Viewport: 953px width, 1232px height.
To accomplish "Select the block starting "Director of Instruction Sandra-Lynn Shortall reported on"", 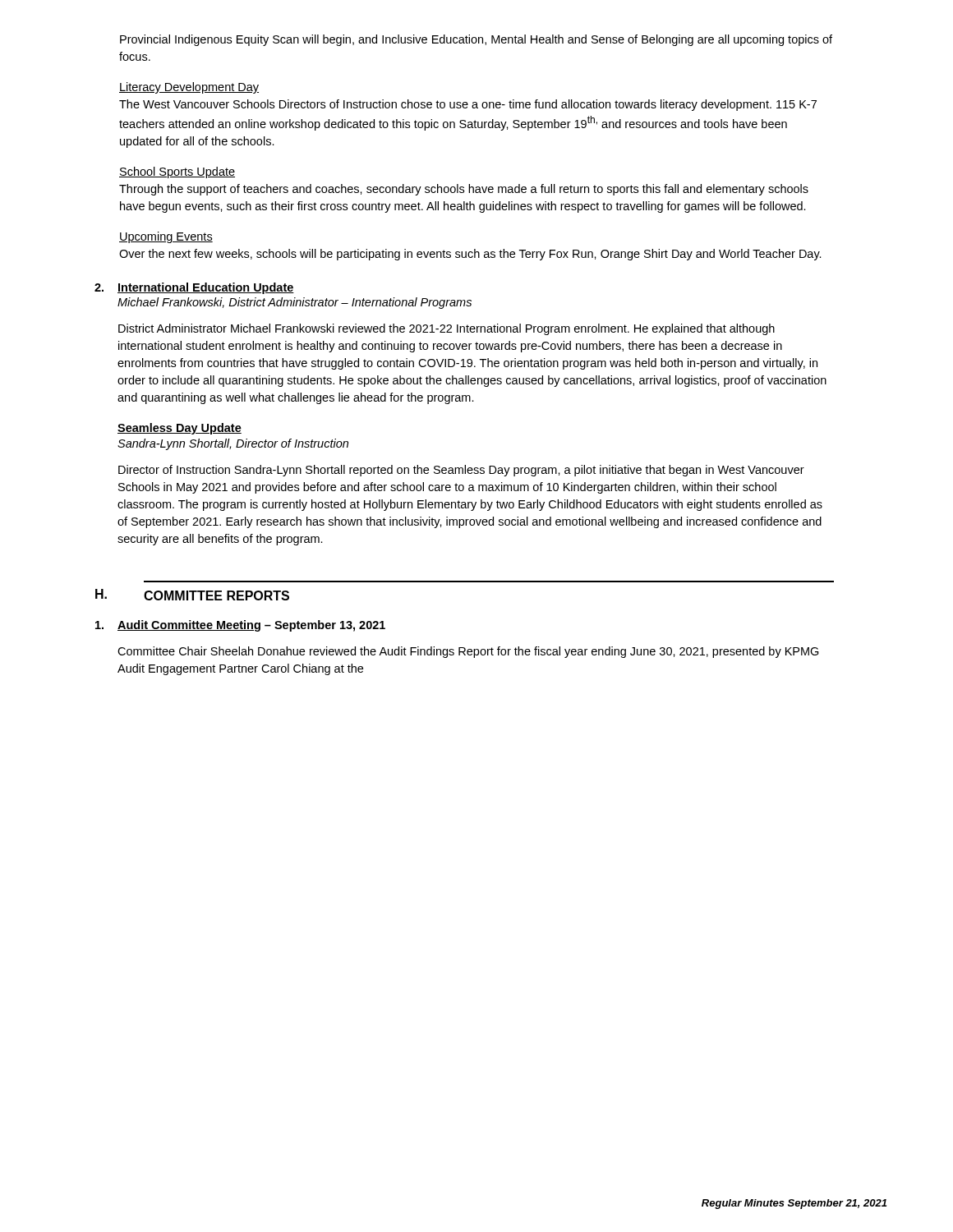I will coord(476,505).
